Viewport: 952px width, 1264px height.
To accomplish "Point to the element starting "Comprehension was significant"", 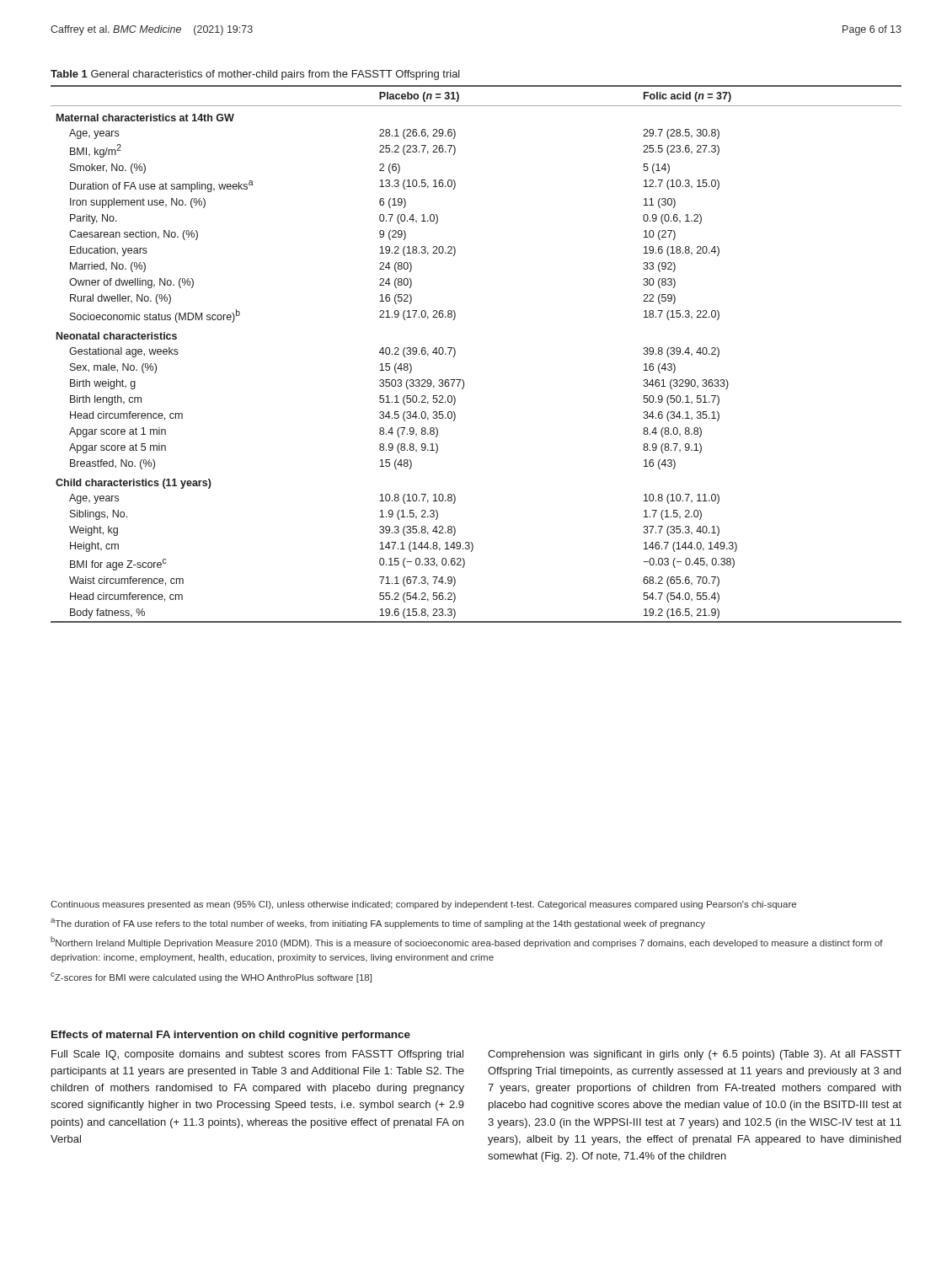I will 695,1105.
